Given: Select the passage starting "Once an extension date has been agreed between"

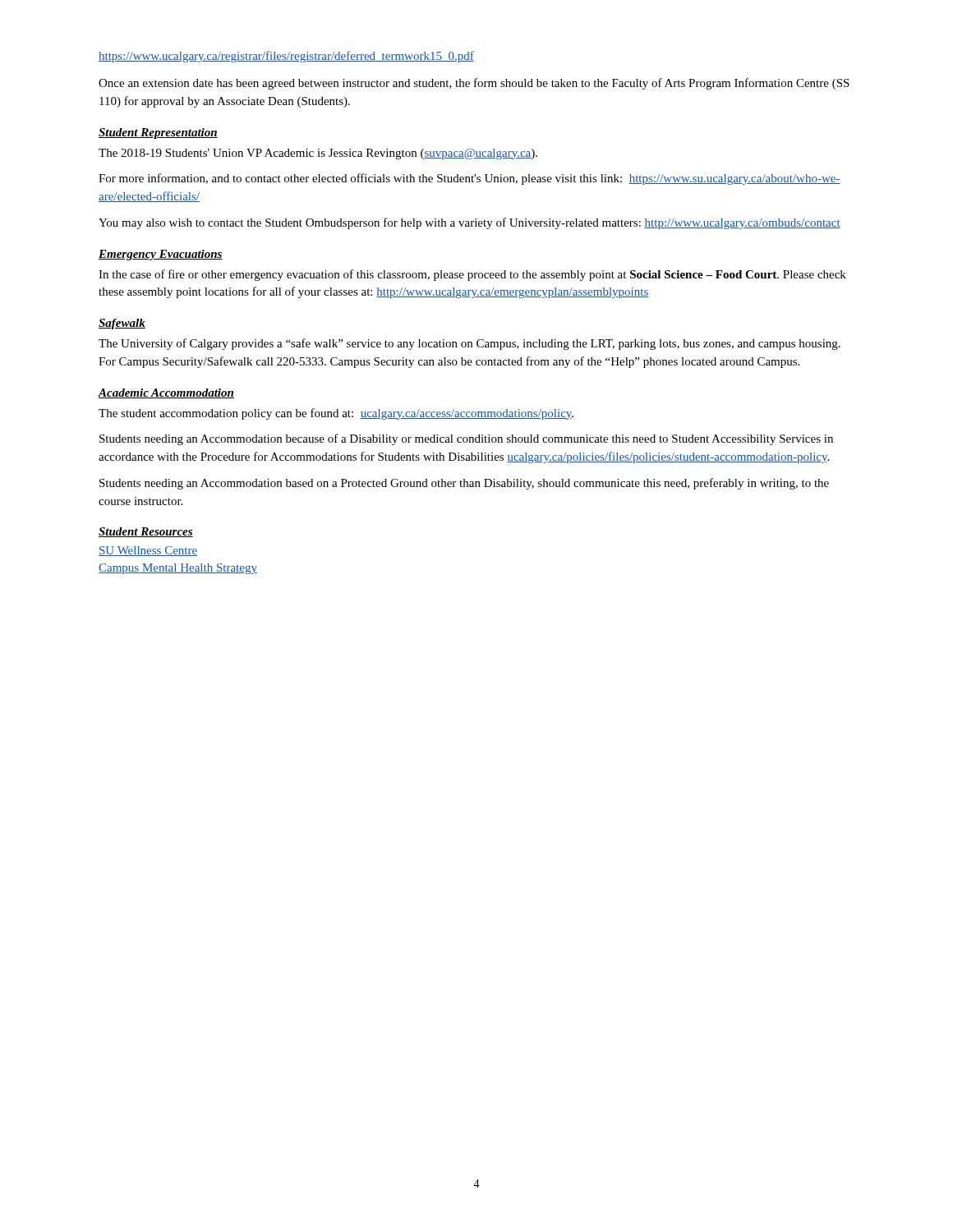Looking at the screenshot, I should (476, 93).
